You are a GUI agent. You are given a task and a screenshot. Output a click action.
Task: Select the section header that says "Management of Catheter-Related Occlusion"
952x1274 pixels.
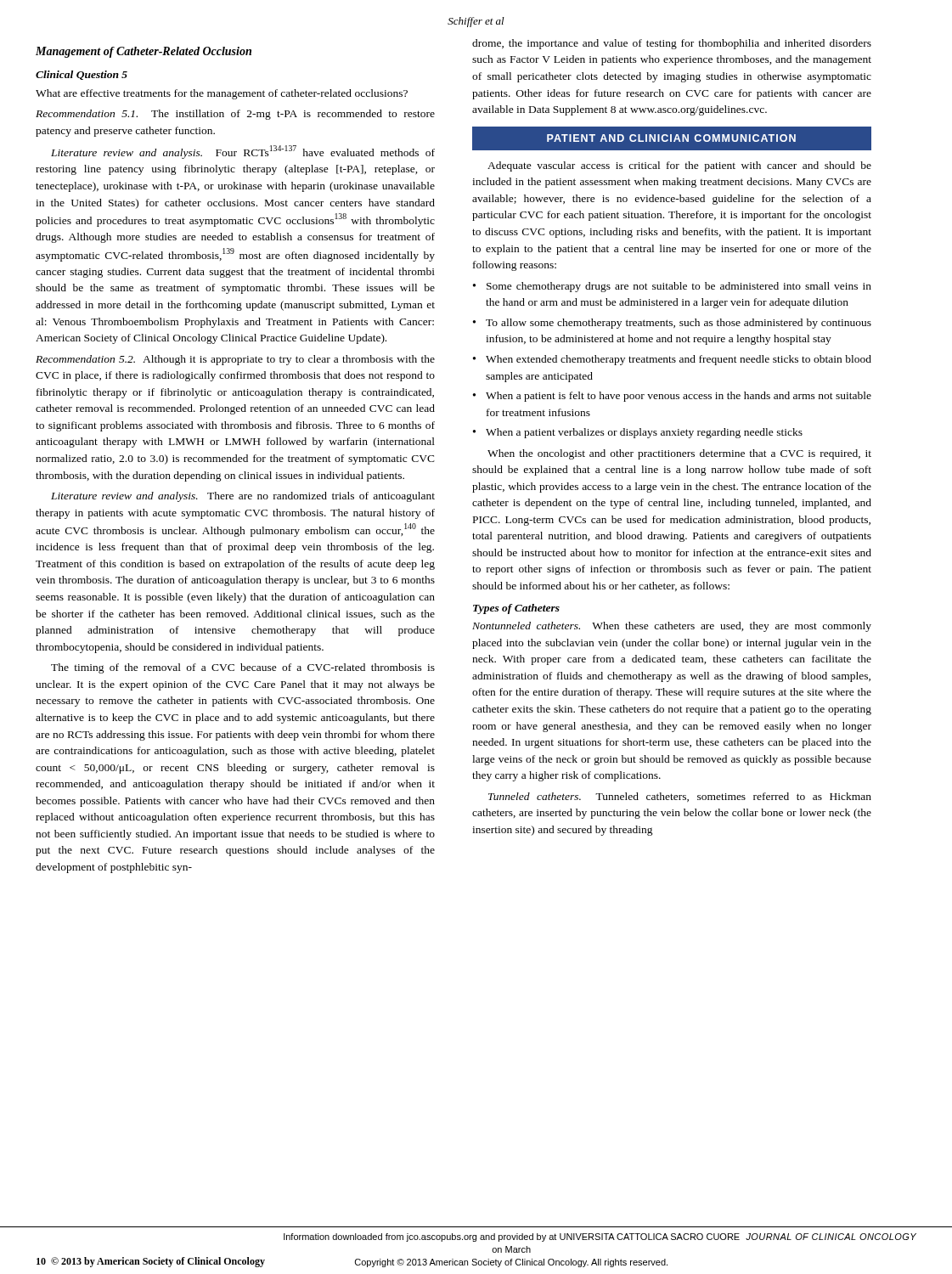tap(144, 51)
